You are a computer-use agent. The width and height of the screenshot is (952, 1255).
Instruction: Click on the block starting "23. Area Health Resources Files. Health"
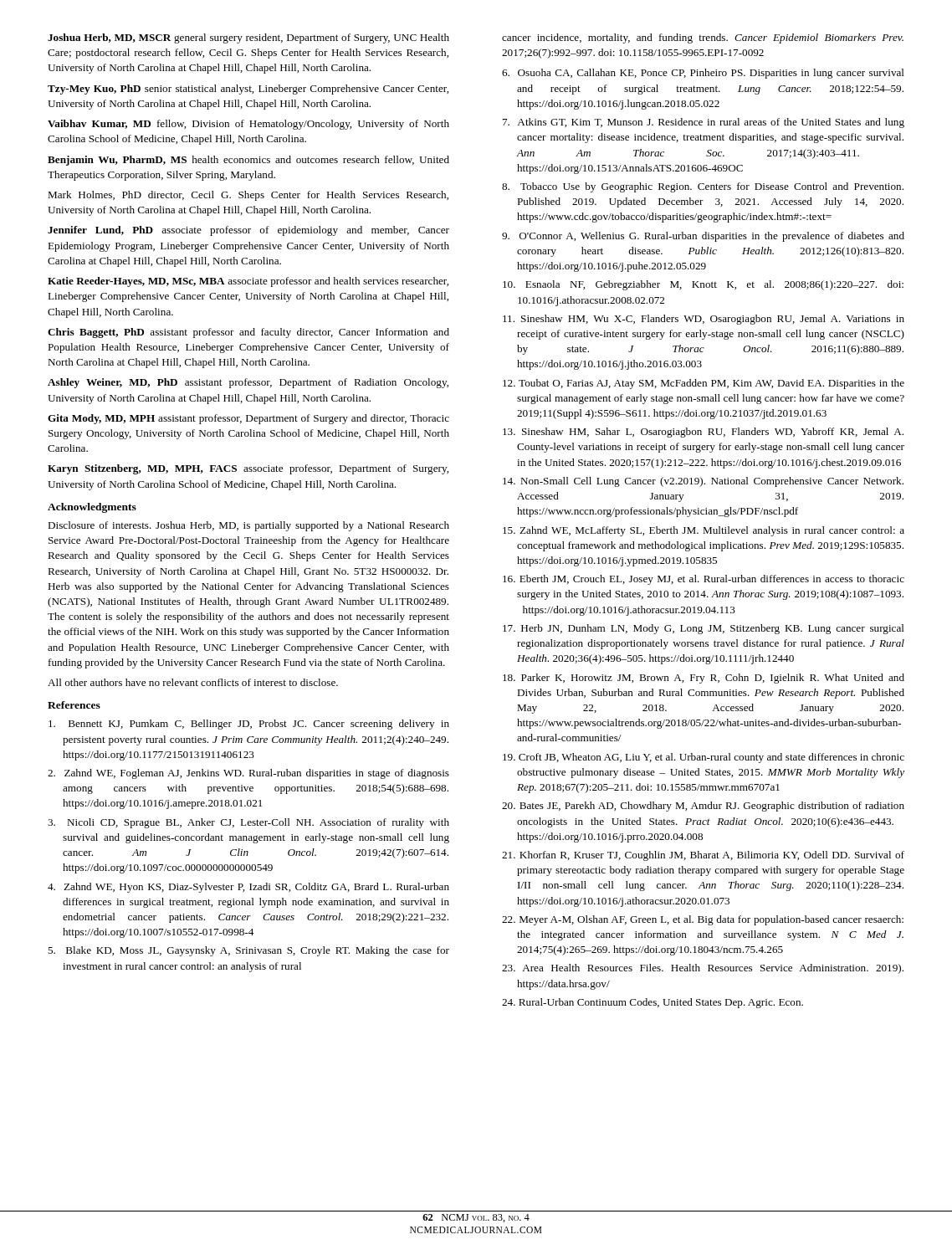pos(703,976)
